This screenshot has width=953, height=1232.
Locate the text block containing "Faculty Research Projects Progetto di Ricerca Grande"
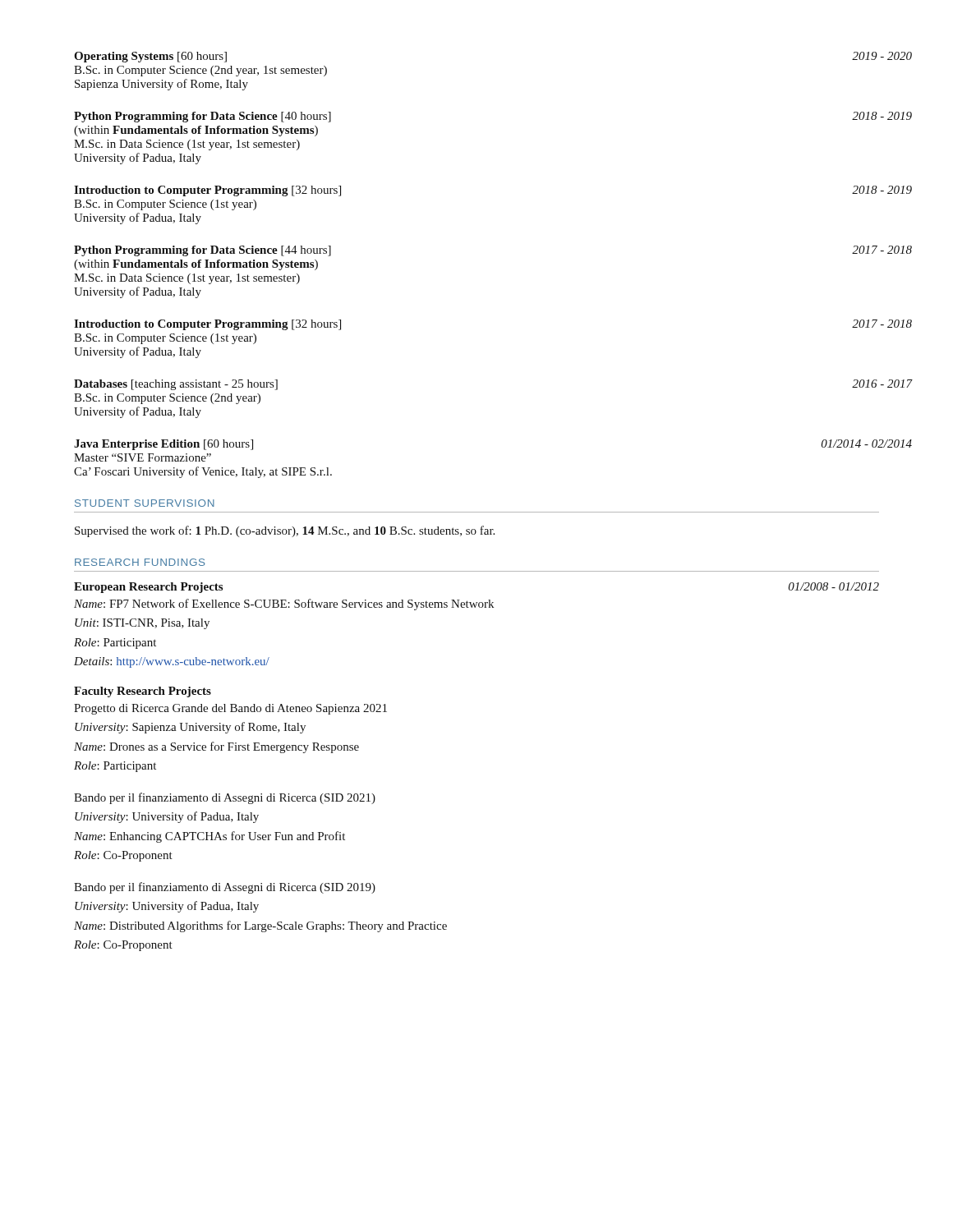143,692
